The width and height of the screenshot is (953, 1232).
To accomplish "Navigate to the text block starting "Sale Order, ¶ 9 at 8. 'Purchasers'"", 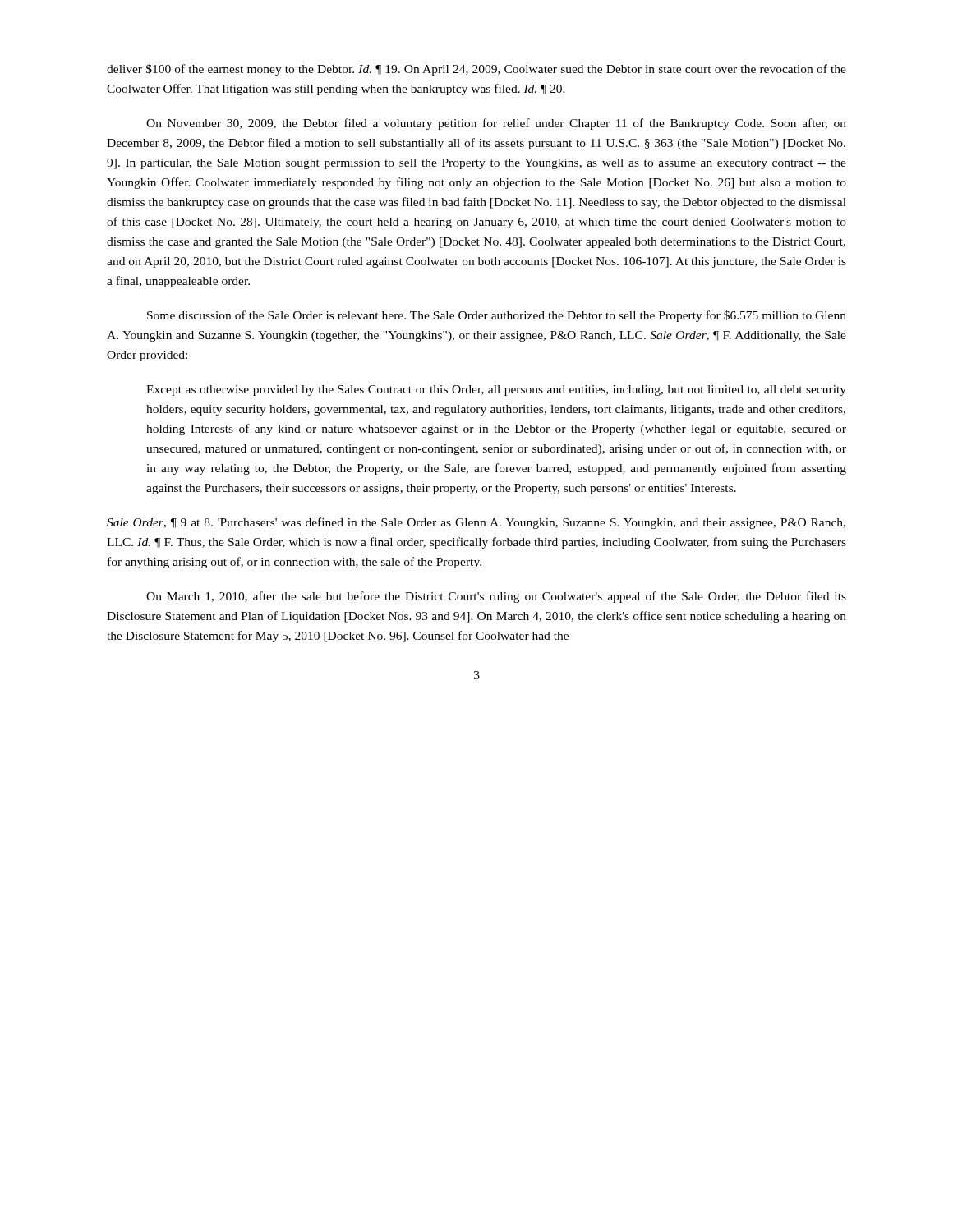I will coord(476,542).
